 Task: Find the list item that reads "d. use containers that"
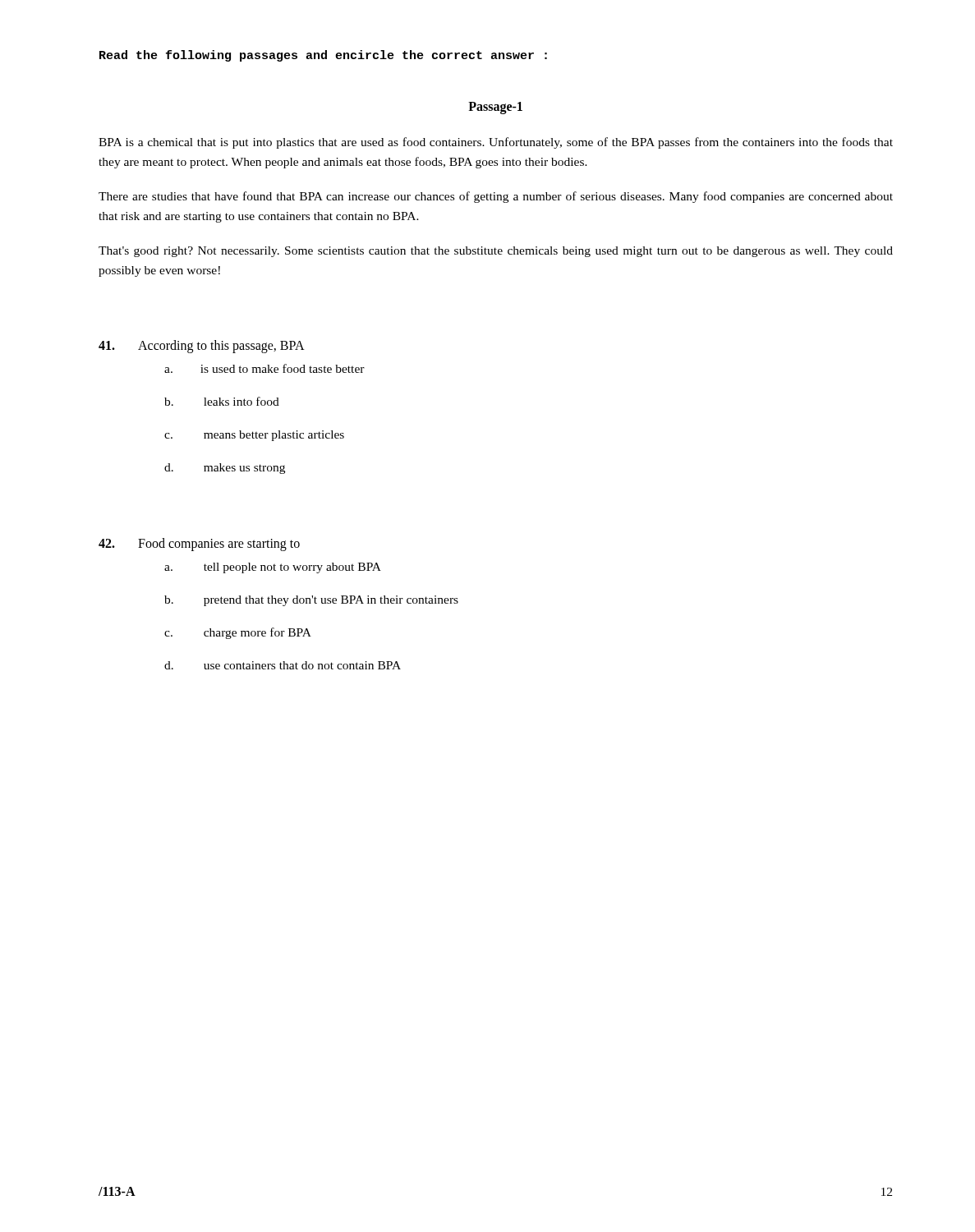283,665
